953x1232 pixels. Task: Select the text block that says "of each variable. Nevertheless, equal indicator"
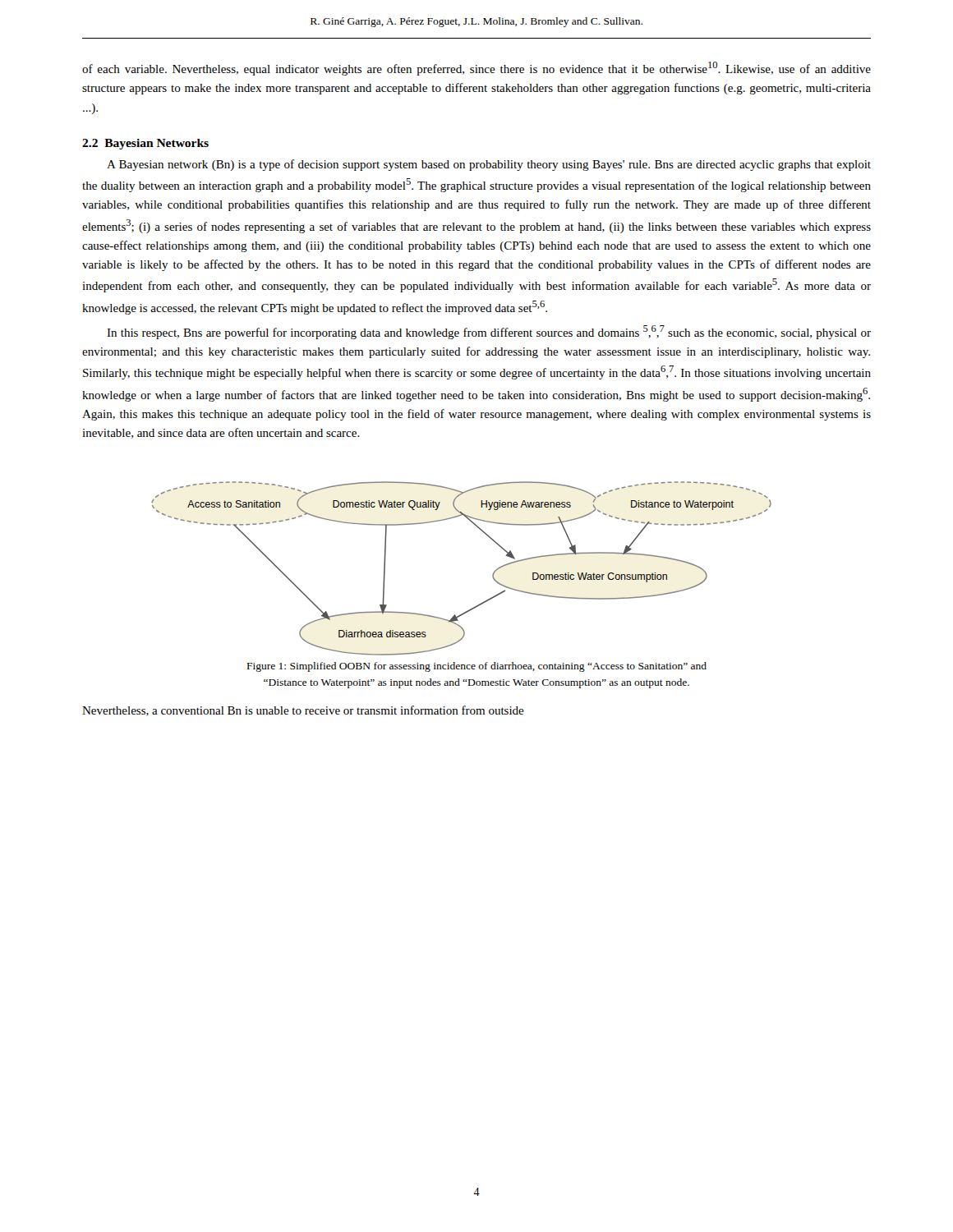(476, 86)
